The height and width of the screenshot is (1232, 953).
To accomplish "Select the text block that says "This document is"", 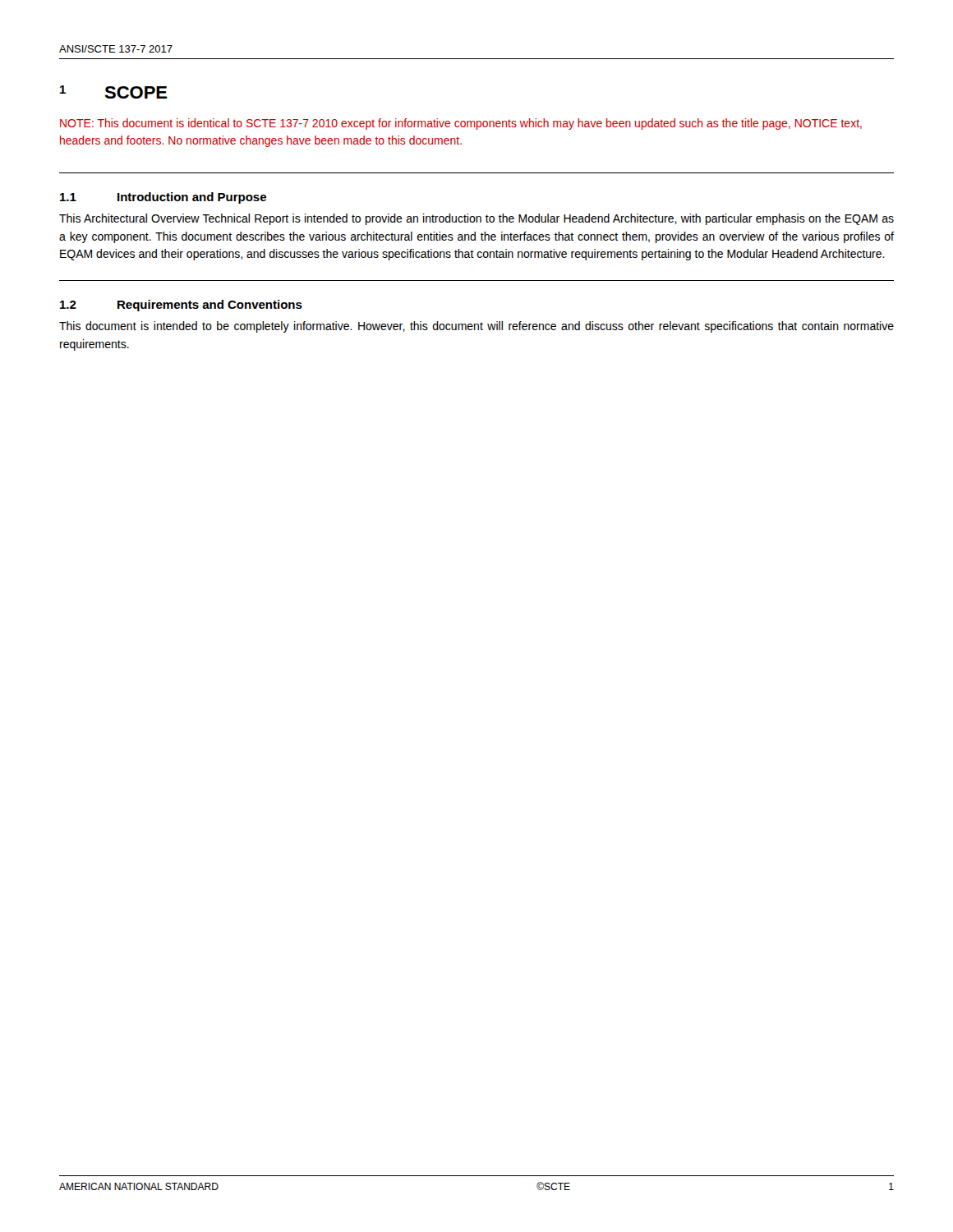I will coord(476,335).
